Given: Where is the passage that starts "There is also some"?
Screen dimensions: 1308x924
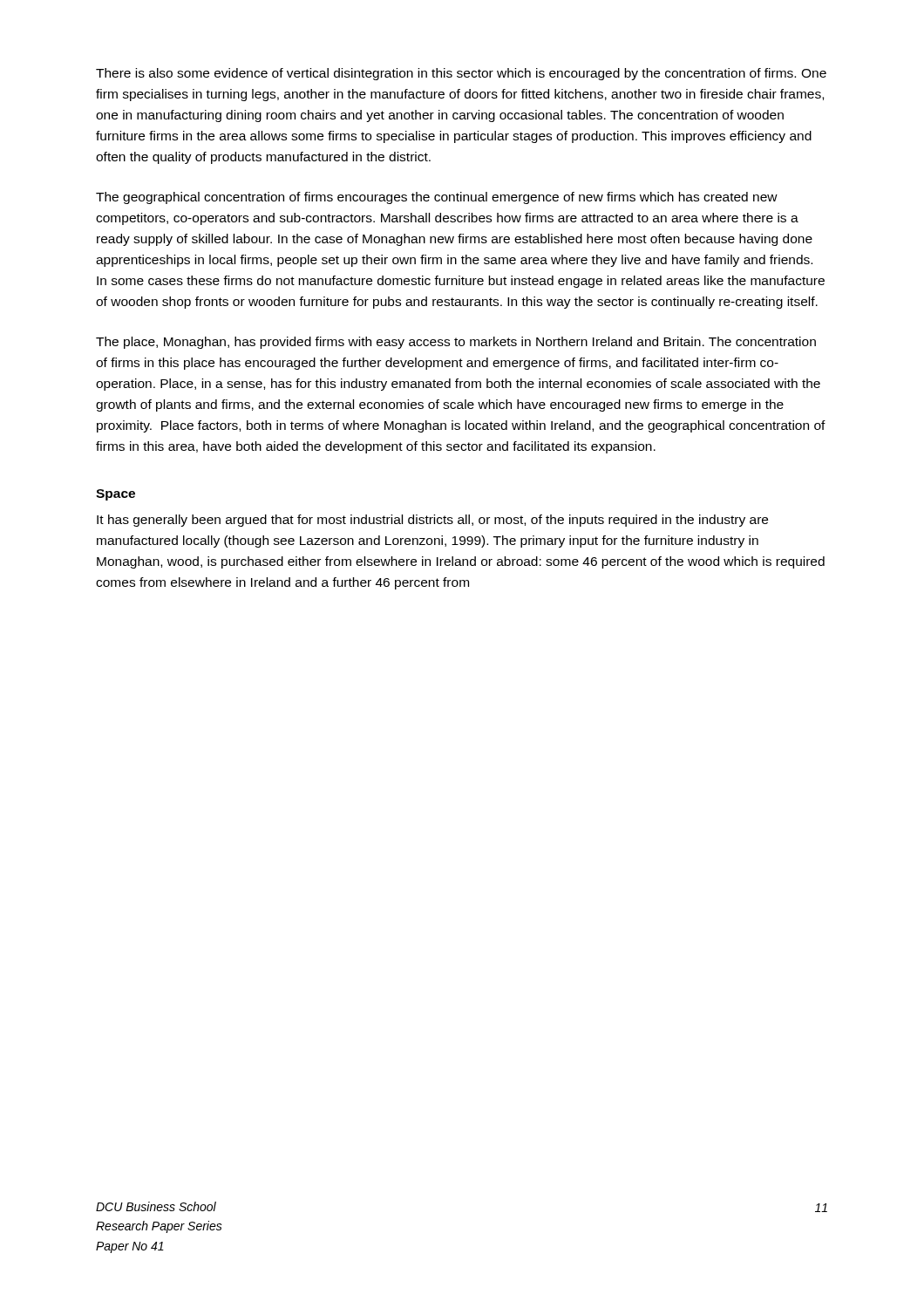Looking at the screenshot, I should (x=461, y=115).
